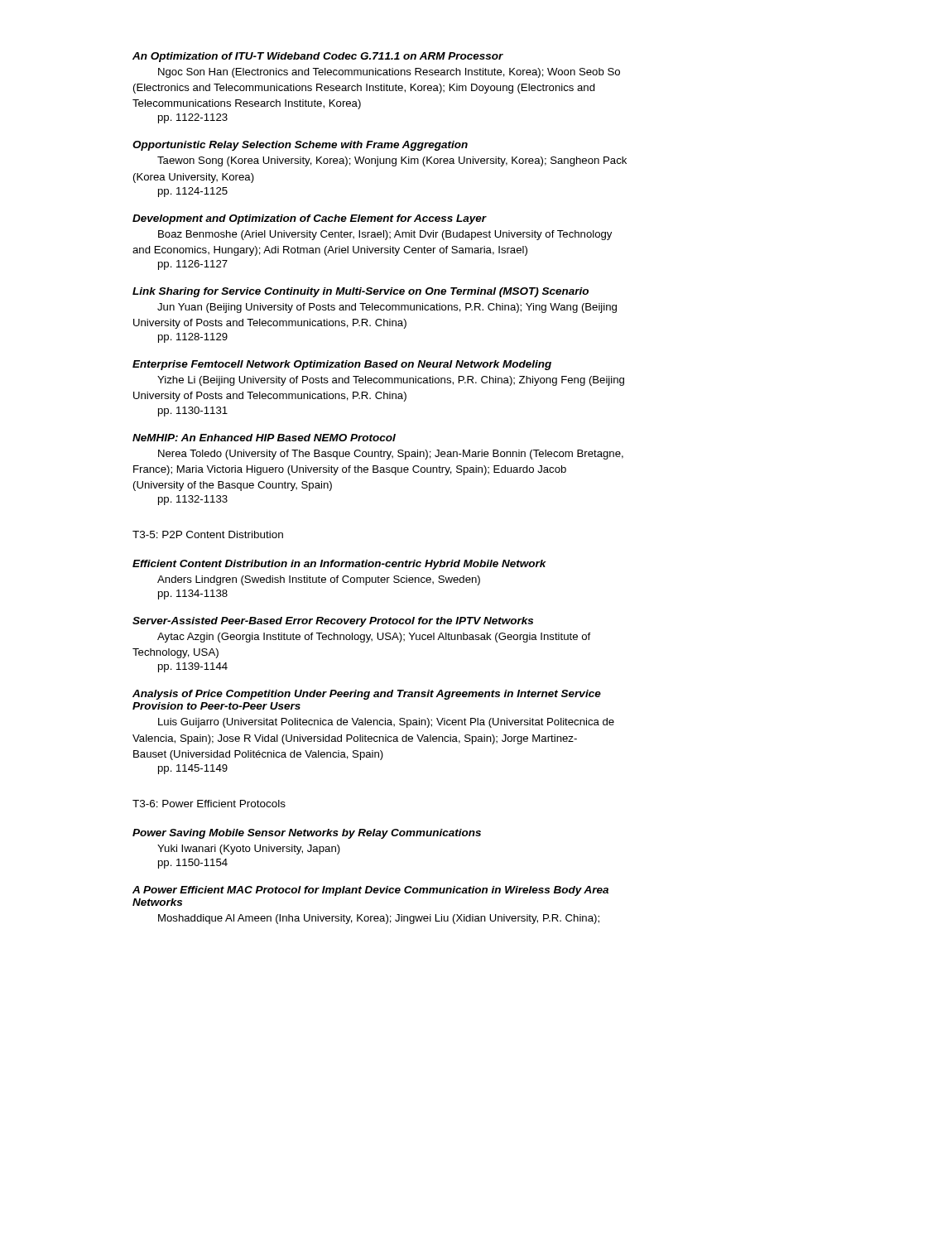Viewport: 952px width, 1242px height.
Task: Click on the list item that says "Server-Assisted Peer-Based Error Recovery Protocol for"
Action: click(x=493, y=644)
